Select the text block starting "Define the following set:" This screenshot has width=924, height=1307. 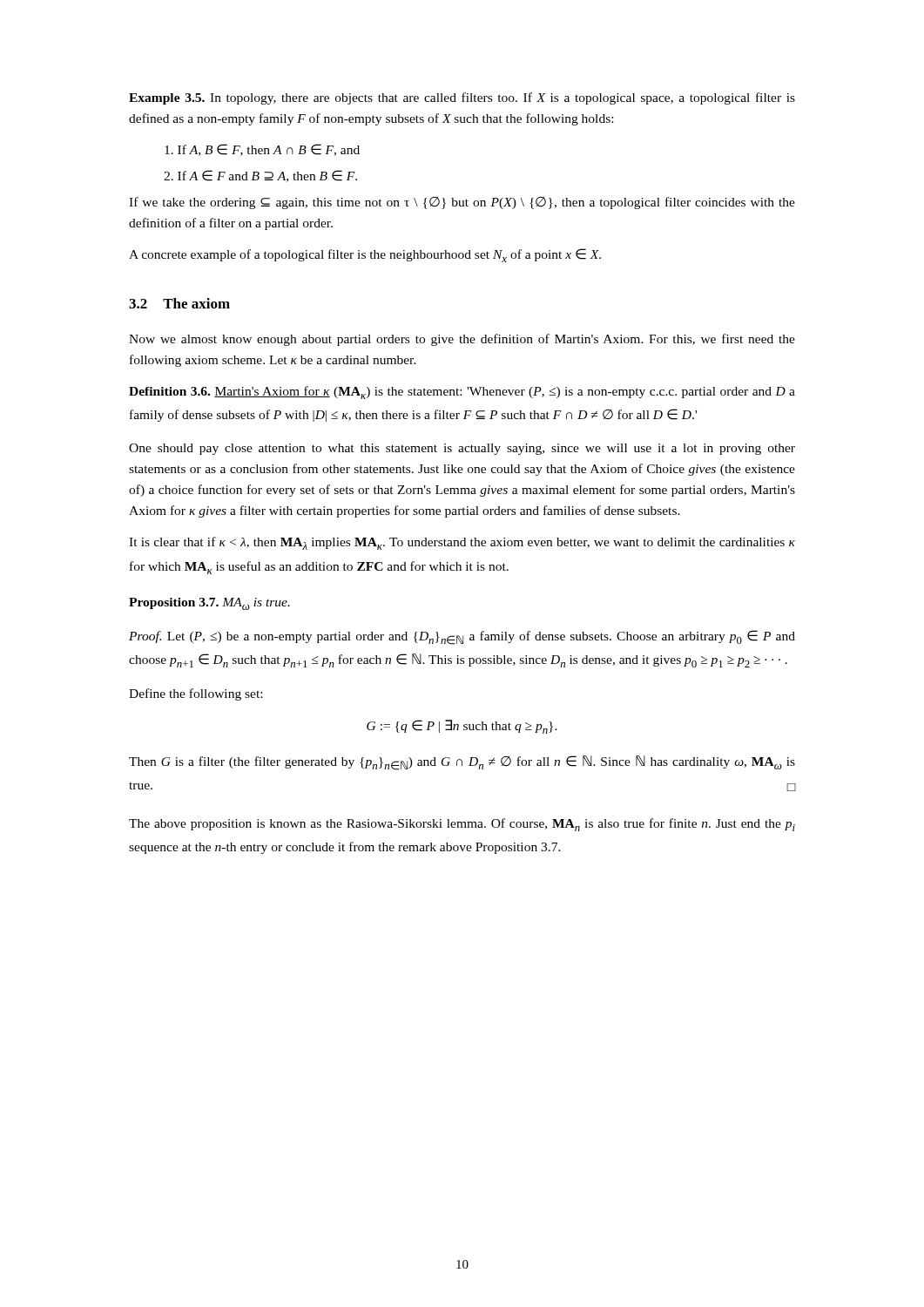(x=196, y=694)
